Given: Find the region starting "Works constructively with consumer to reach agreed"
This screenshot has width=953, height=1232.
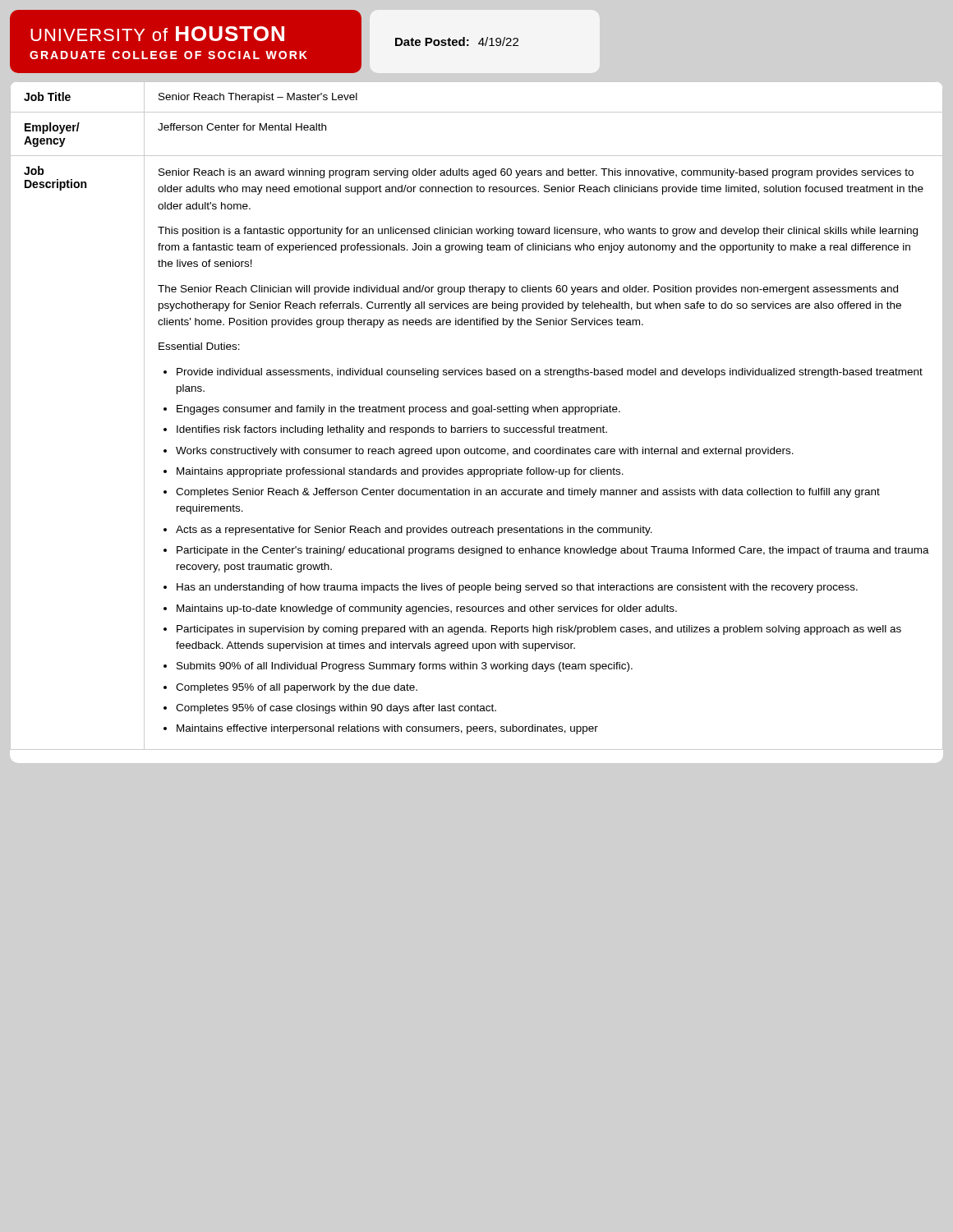Looking at the screenshot, I should pos(485,450).
